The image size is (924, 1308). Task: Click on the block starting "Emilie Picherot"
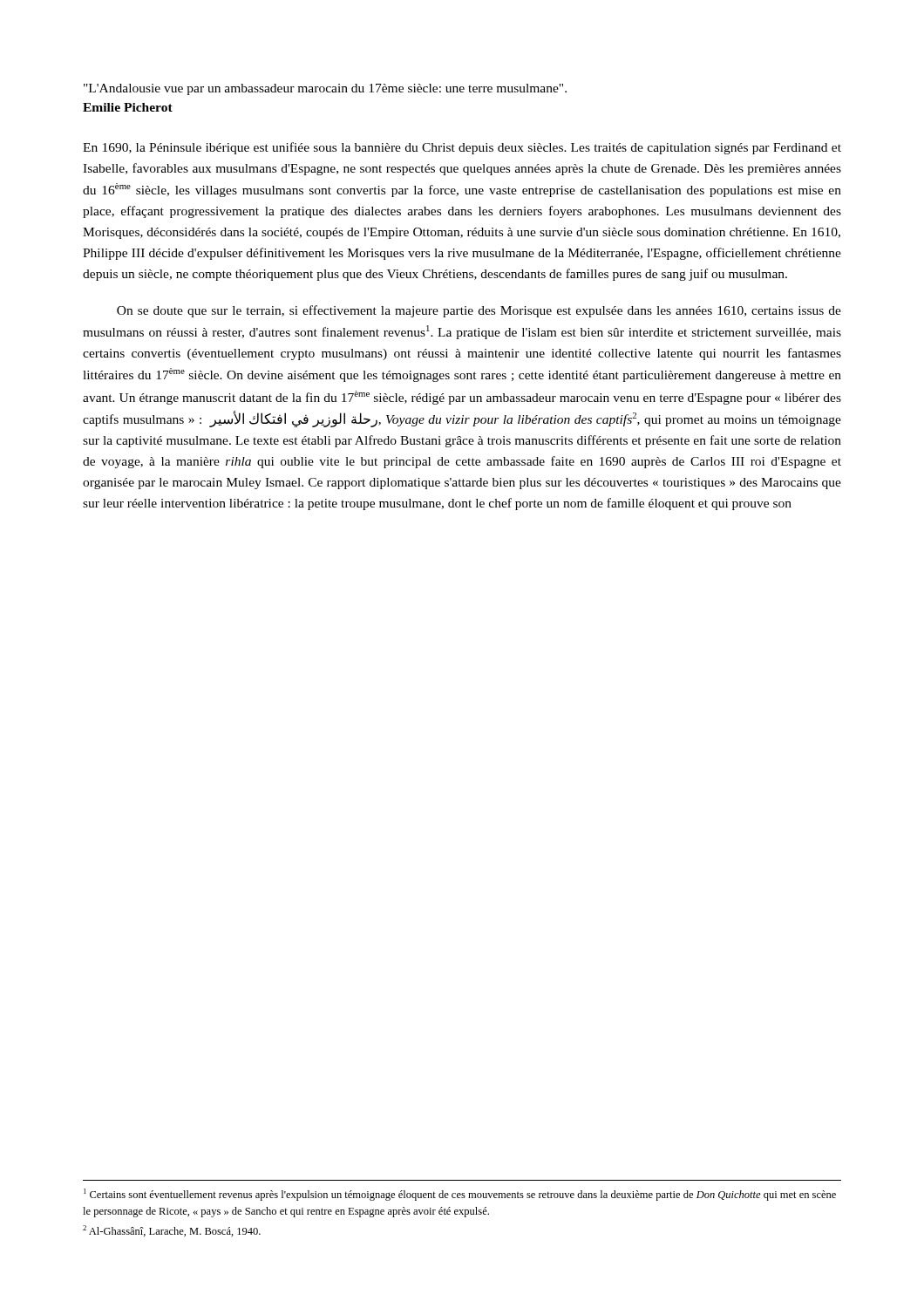[x=128, y=107]
